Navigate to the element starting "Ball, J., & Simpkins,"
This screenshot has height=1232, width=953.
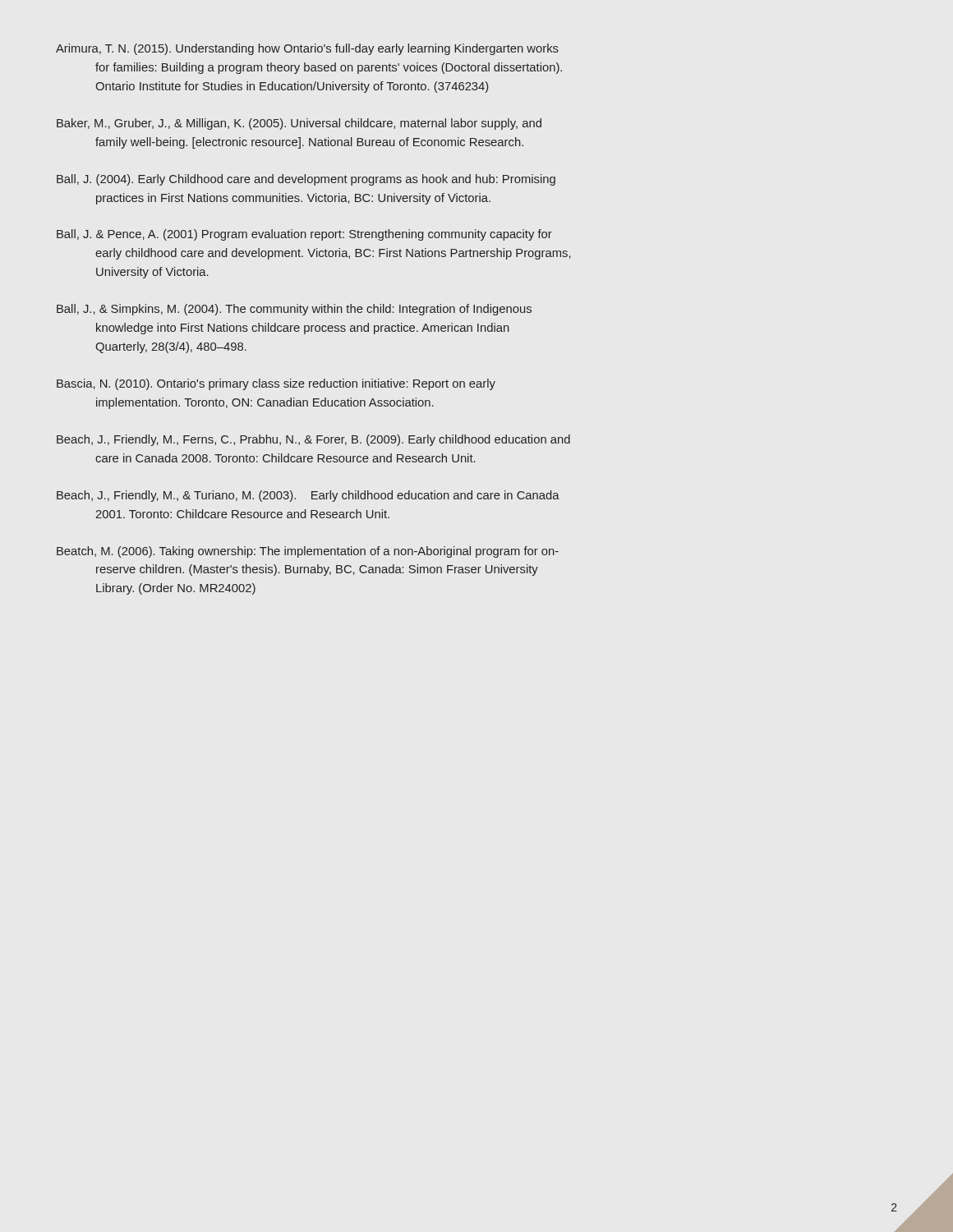(476, 328)
